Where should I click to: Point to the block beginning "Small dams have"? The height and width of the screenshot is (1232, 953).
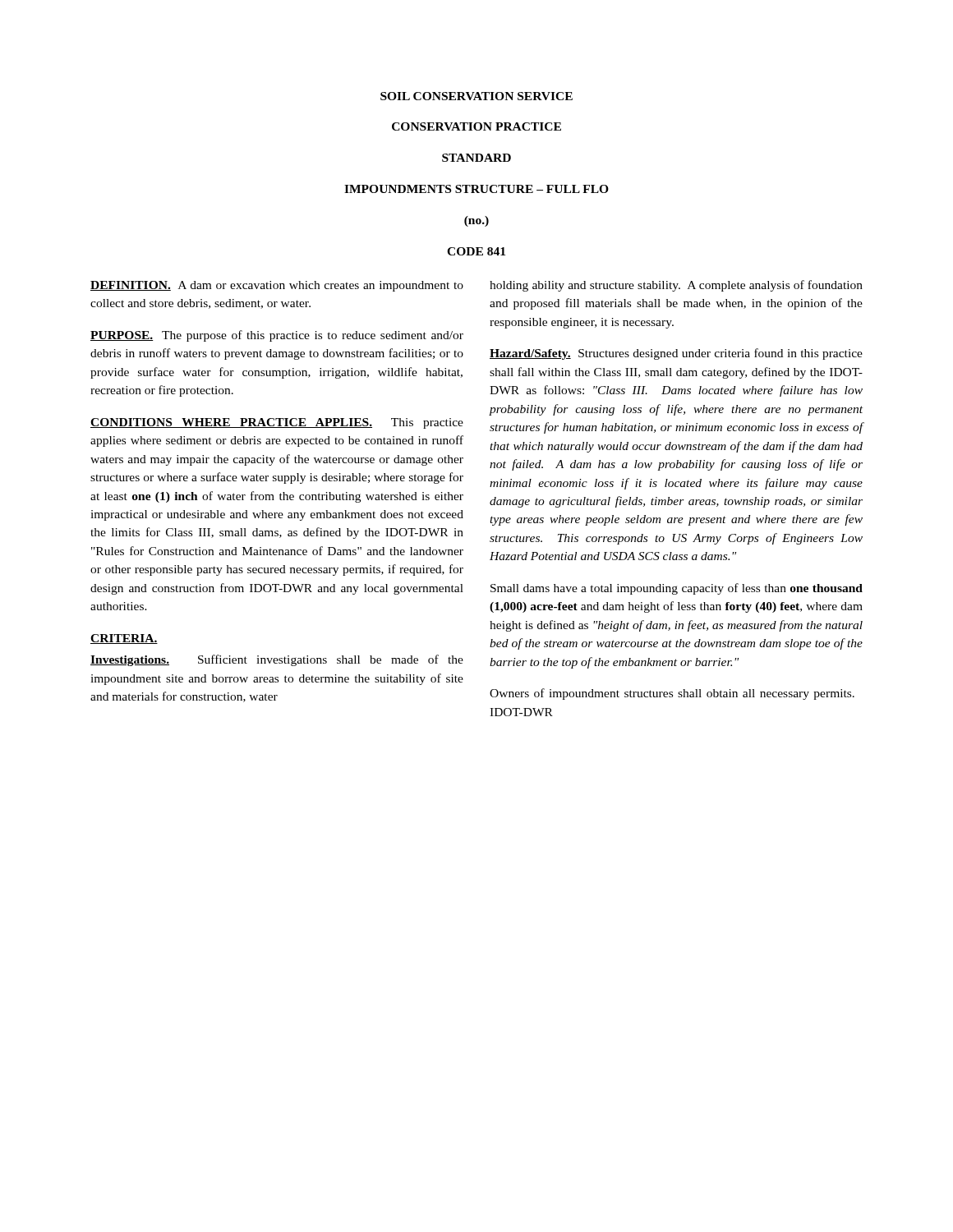pyautogui.click(x=676, y=625)
